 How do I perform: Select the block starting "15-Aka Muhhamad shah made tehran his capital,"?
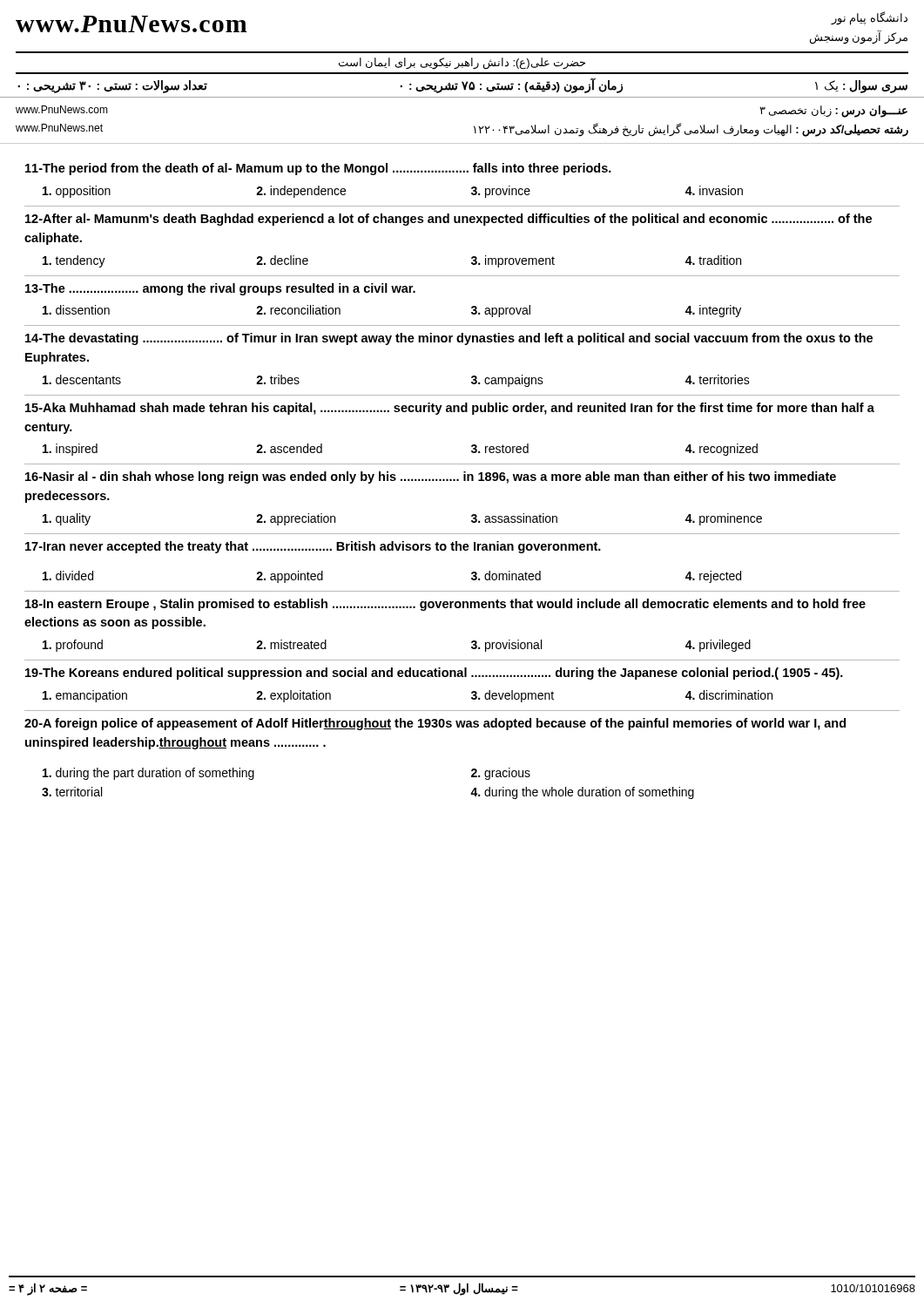(x=450, y=409)
